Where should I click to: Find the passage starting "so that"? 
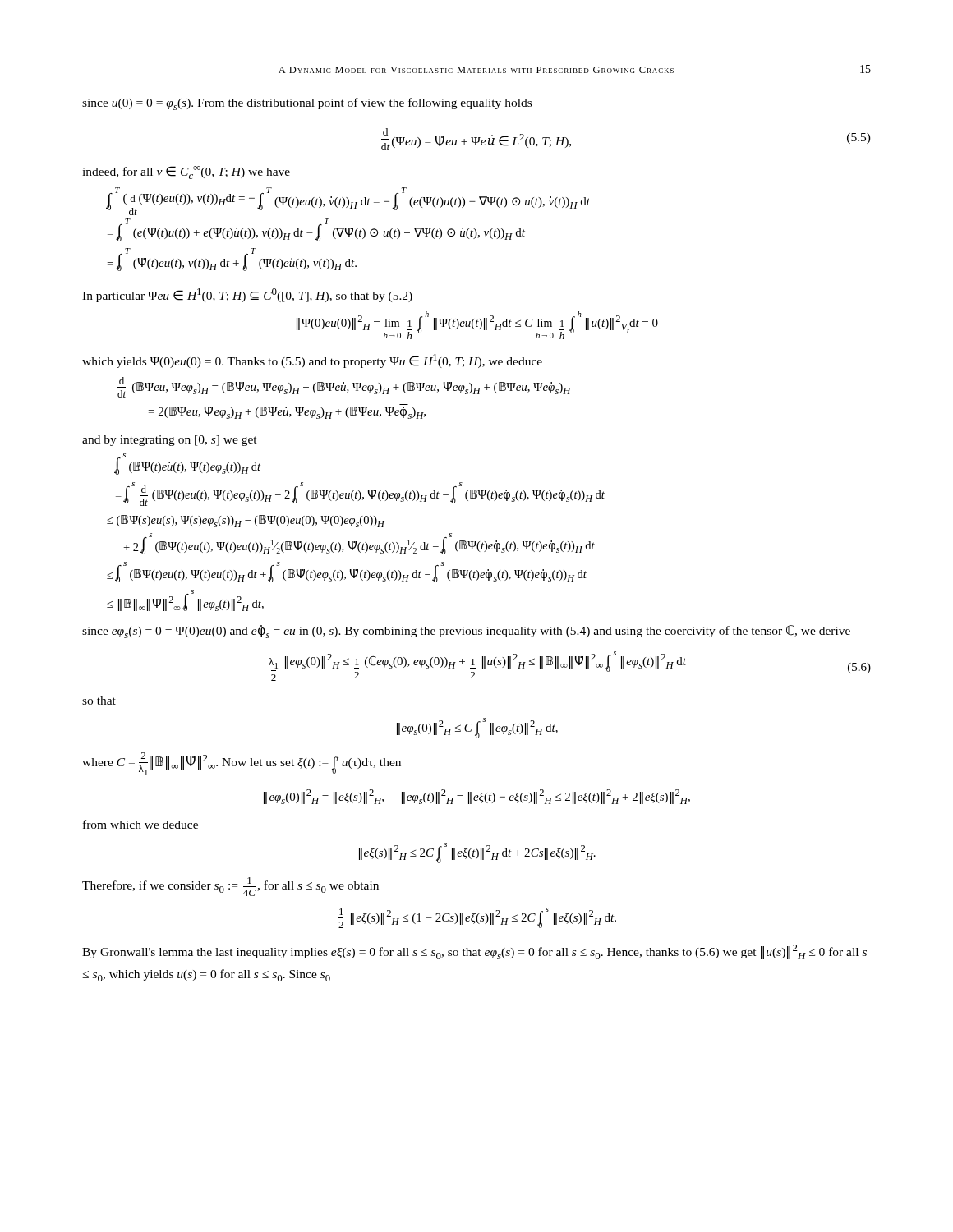coord(99,700)
